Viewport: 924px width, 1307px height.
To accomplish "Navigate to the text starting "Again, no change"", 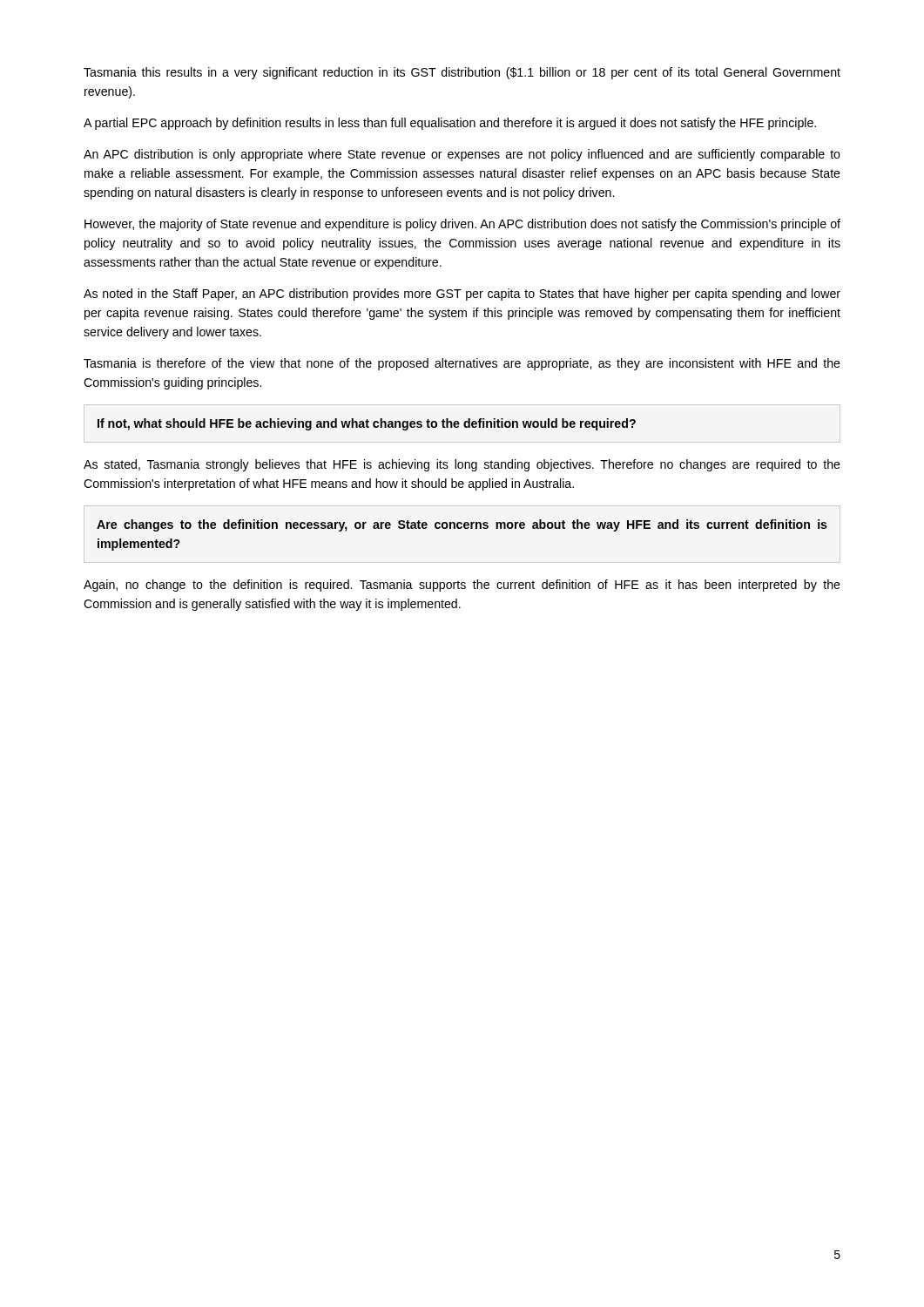I will coord(462,594).
